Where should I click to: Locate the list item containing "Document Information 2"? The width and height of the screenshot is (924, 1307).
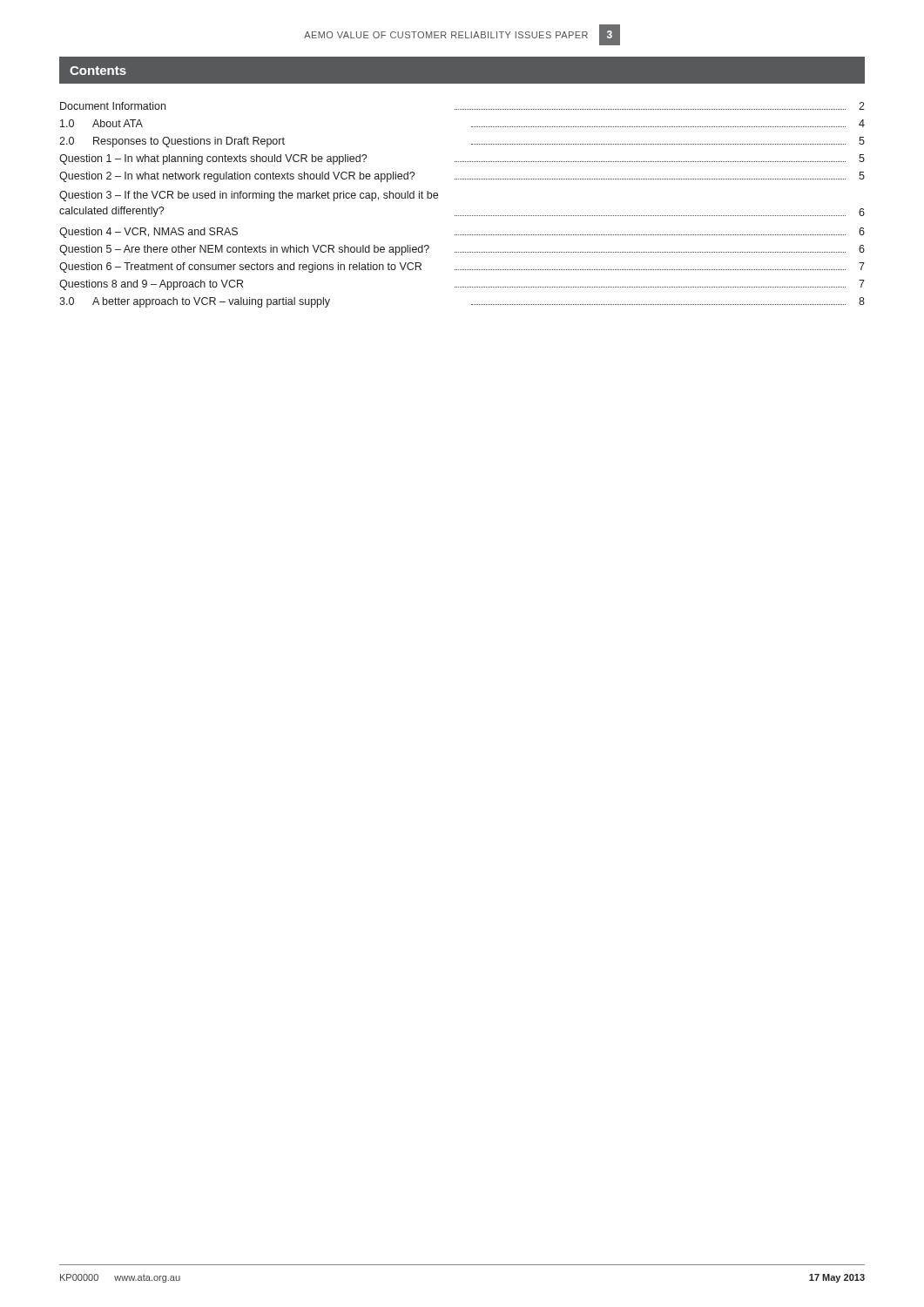point(462,106)
